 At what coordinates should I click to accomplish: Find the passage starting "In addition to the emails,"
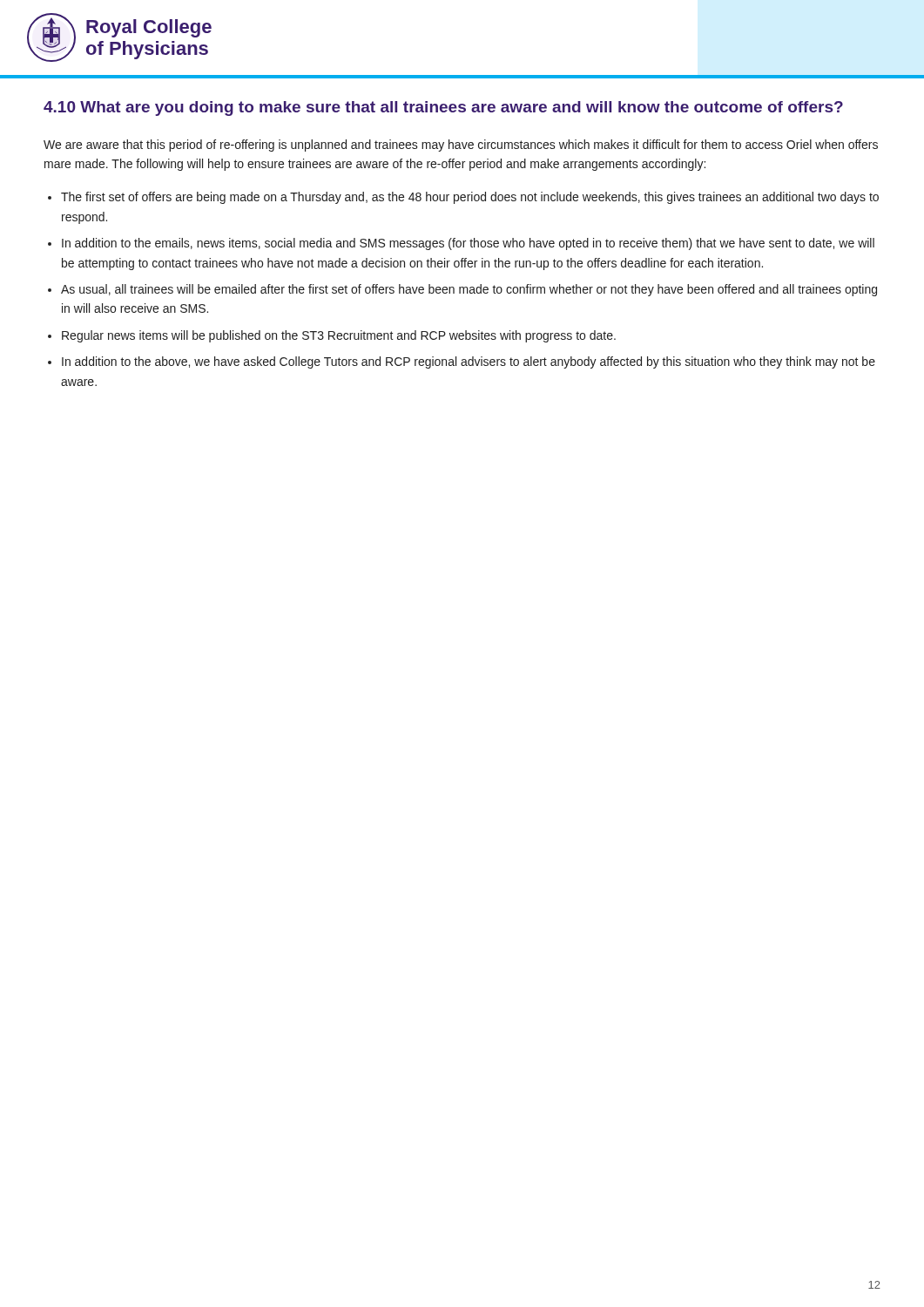click(468, 253)
